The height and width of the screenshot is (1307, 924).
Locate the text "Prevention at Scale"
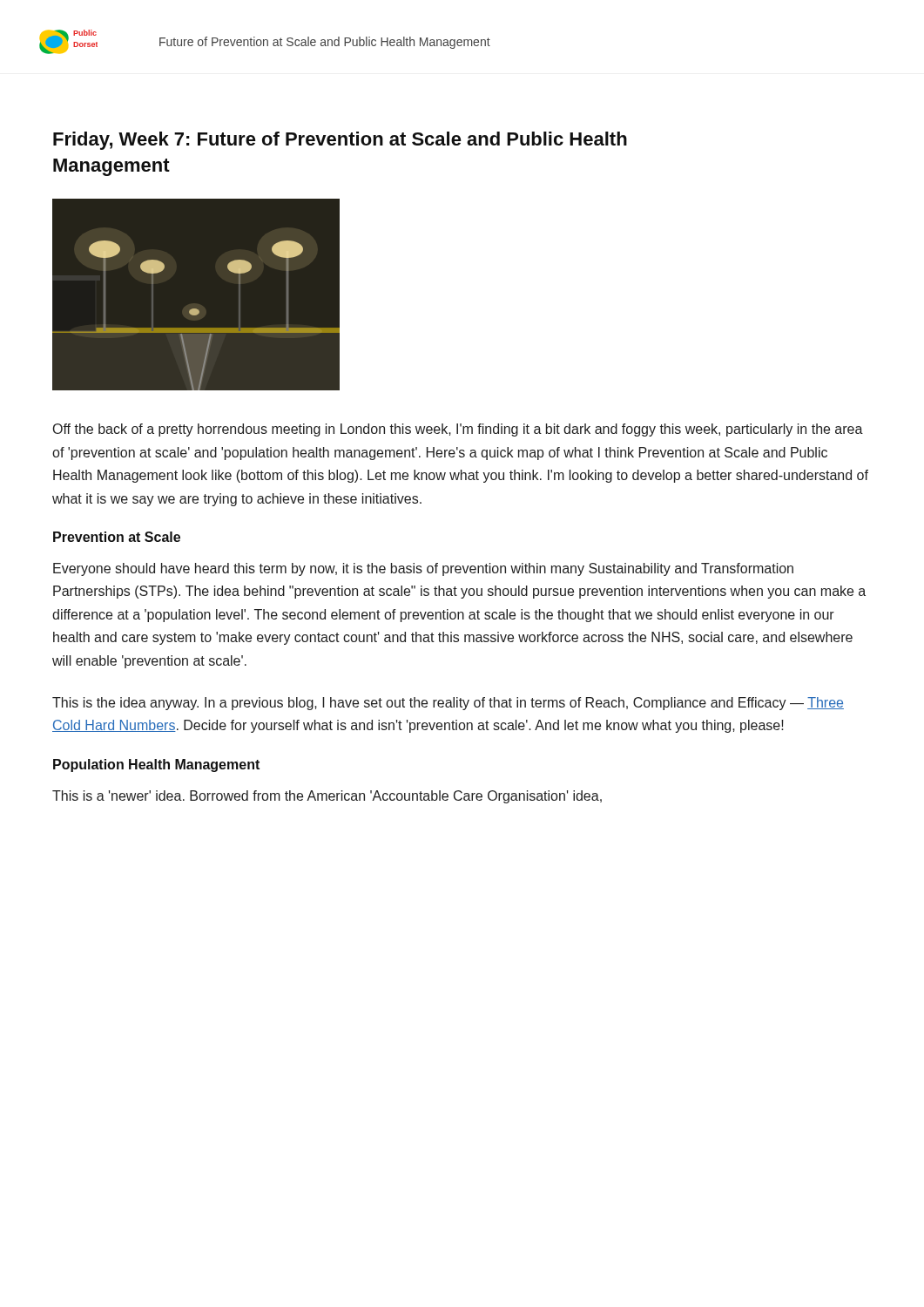[117, 537]
